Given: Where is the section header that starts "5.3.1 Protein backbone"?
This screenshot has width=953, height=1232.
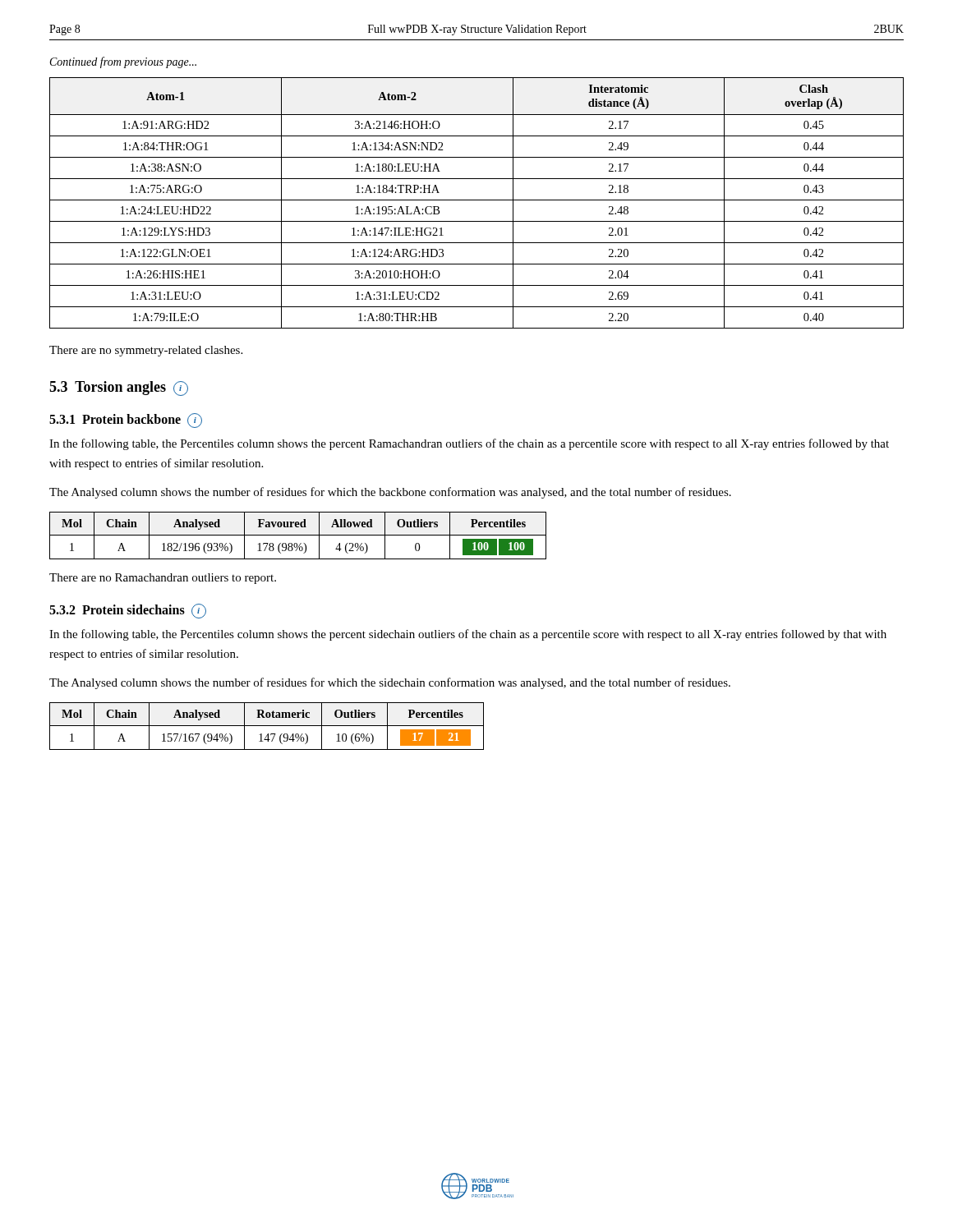Looking at the screenshot, I should (x=126, y=420).
